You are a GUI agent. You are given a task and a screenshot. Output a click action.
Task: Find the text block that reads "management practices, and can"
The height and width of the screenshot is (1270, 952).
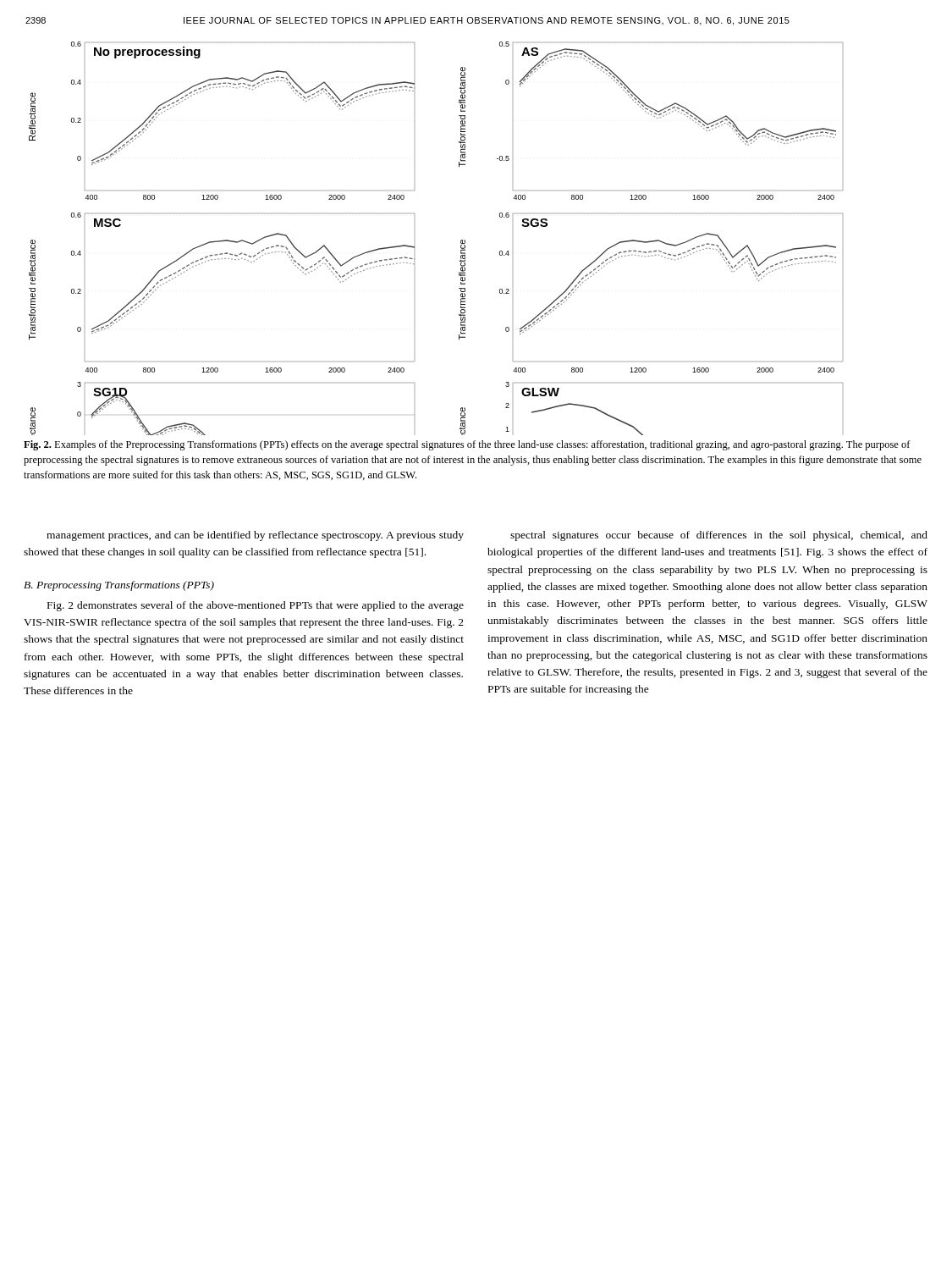244,613
